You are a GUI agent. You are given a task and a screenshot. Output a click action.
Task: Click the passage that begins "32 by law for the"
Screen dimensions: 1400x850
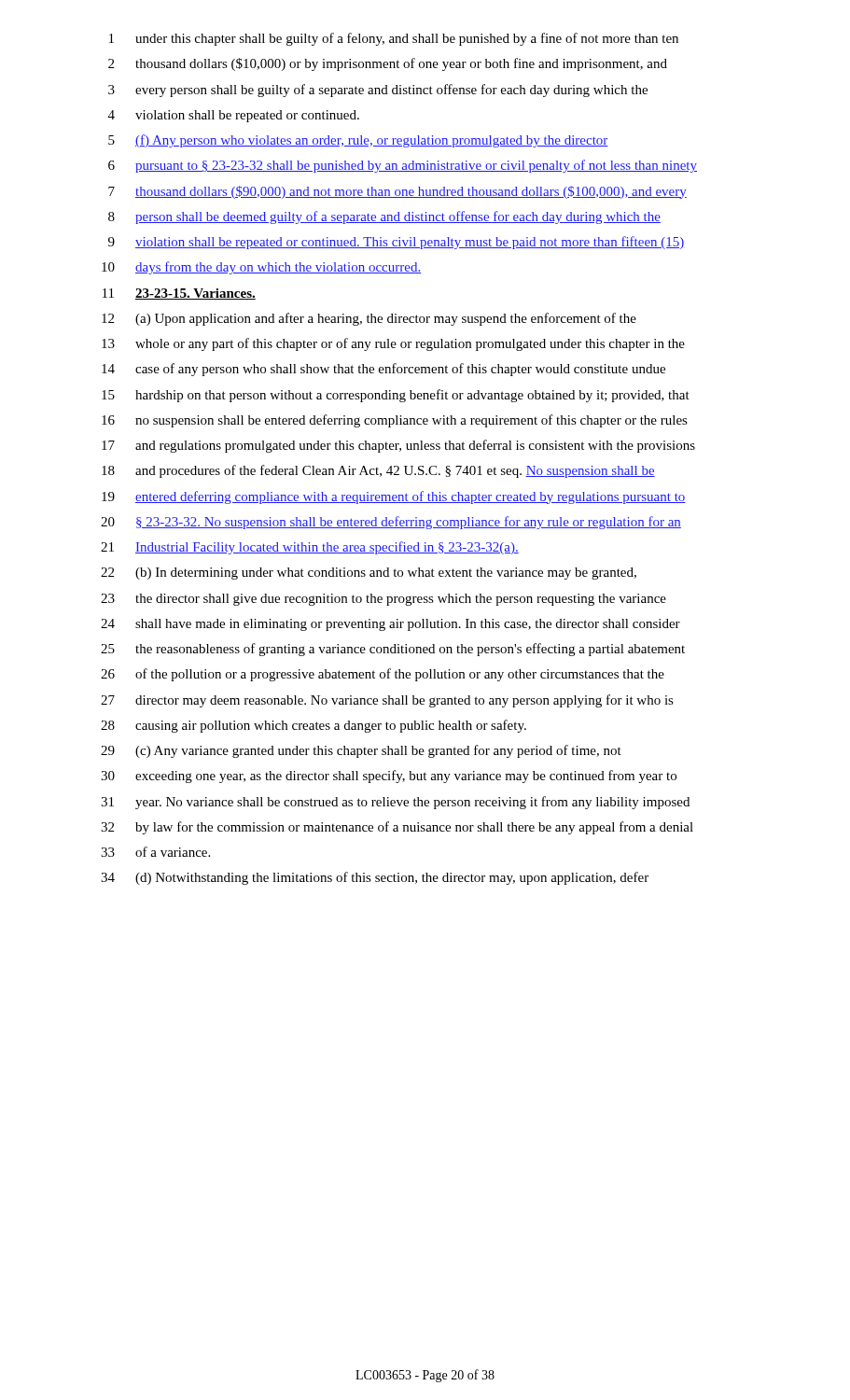tap(434, 827)
